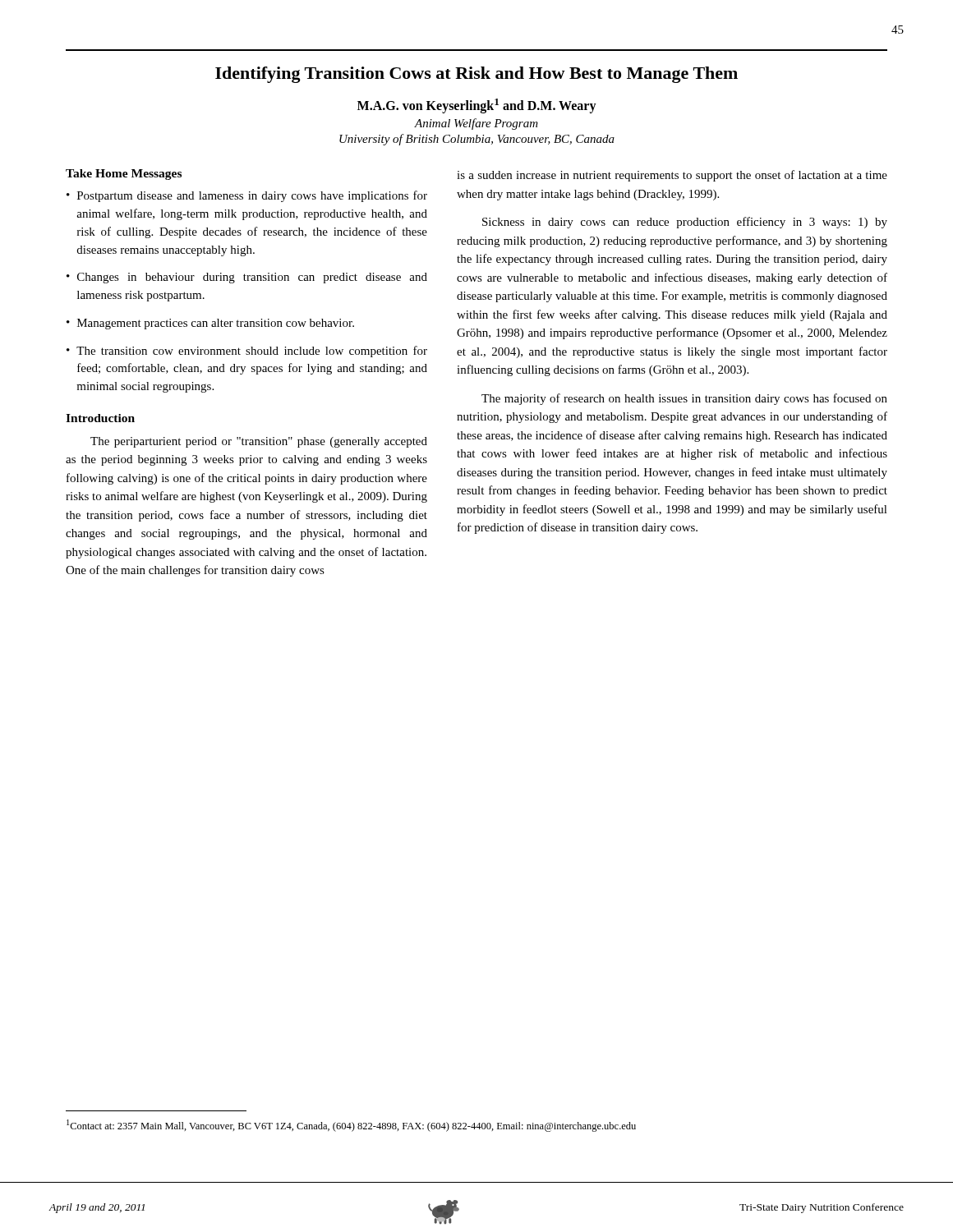Viewport: 953px width, 1232px height.
Task: Navigate to the text starting "University of British"
Action: (476, 139)
